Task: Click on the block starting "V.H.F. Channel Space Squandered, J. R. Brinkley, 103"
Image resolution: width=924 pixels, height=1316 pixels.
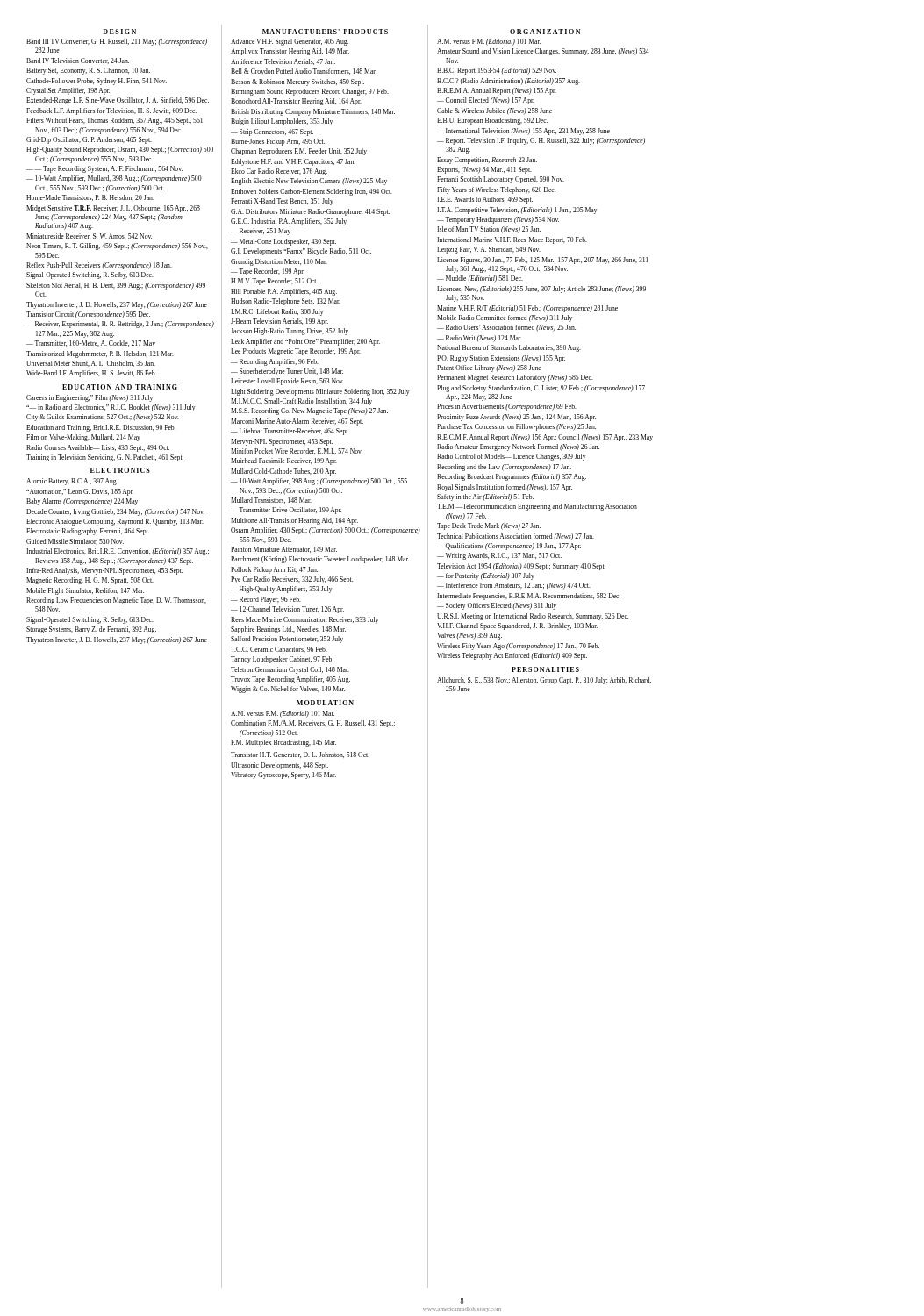Action: (x=517, y=626)
